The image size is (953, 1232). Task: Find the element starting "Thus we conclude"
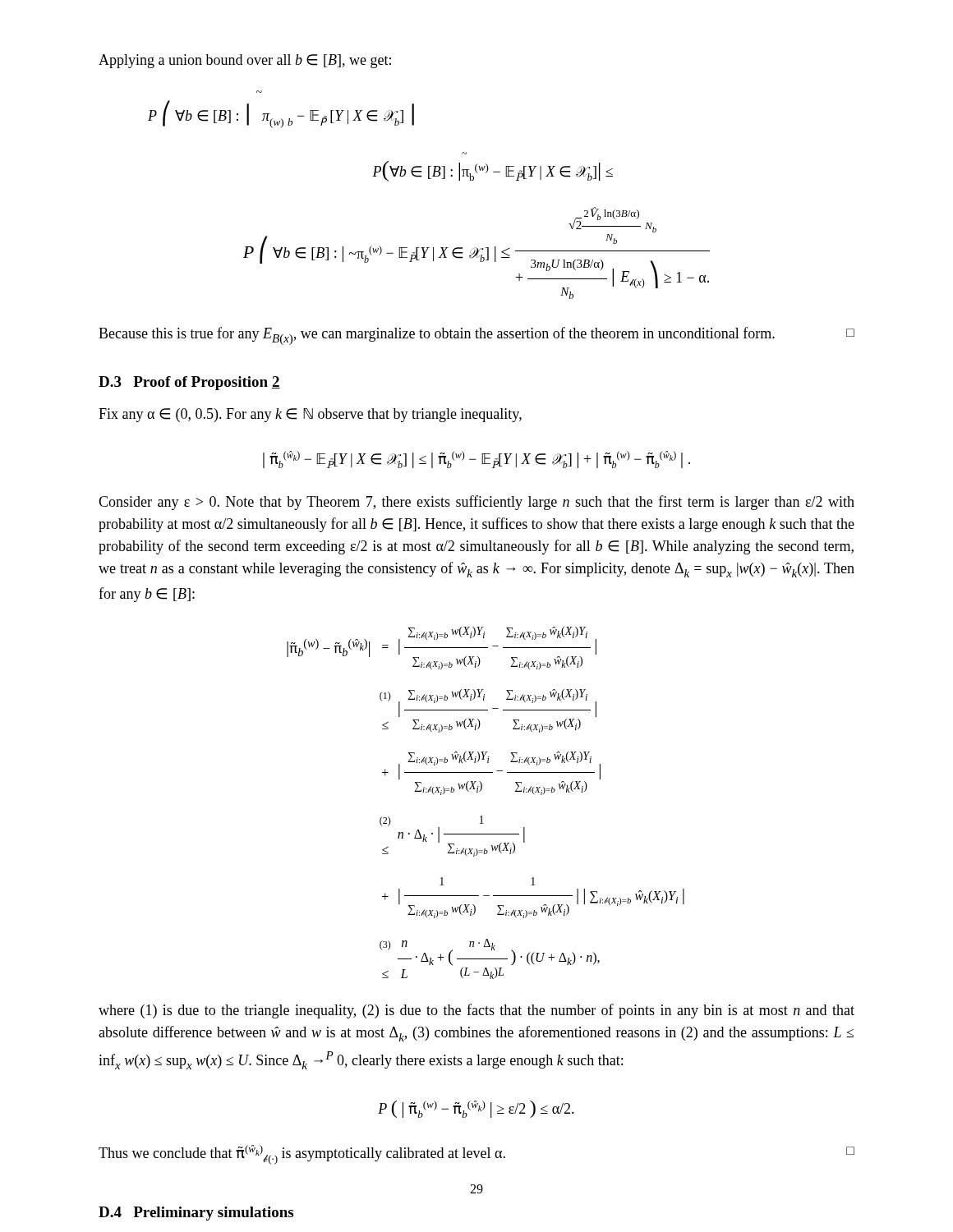pos(476,1154)
